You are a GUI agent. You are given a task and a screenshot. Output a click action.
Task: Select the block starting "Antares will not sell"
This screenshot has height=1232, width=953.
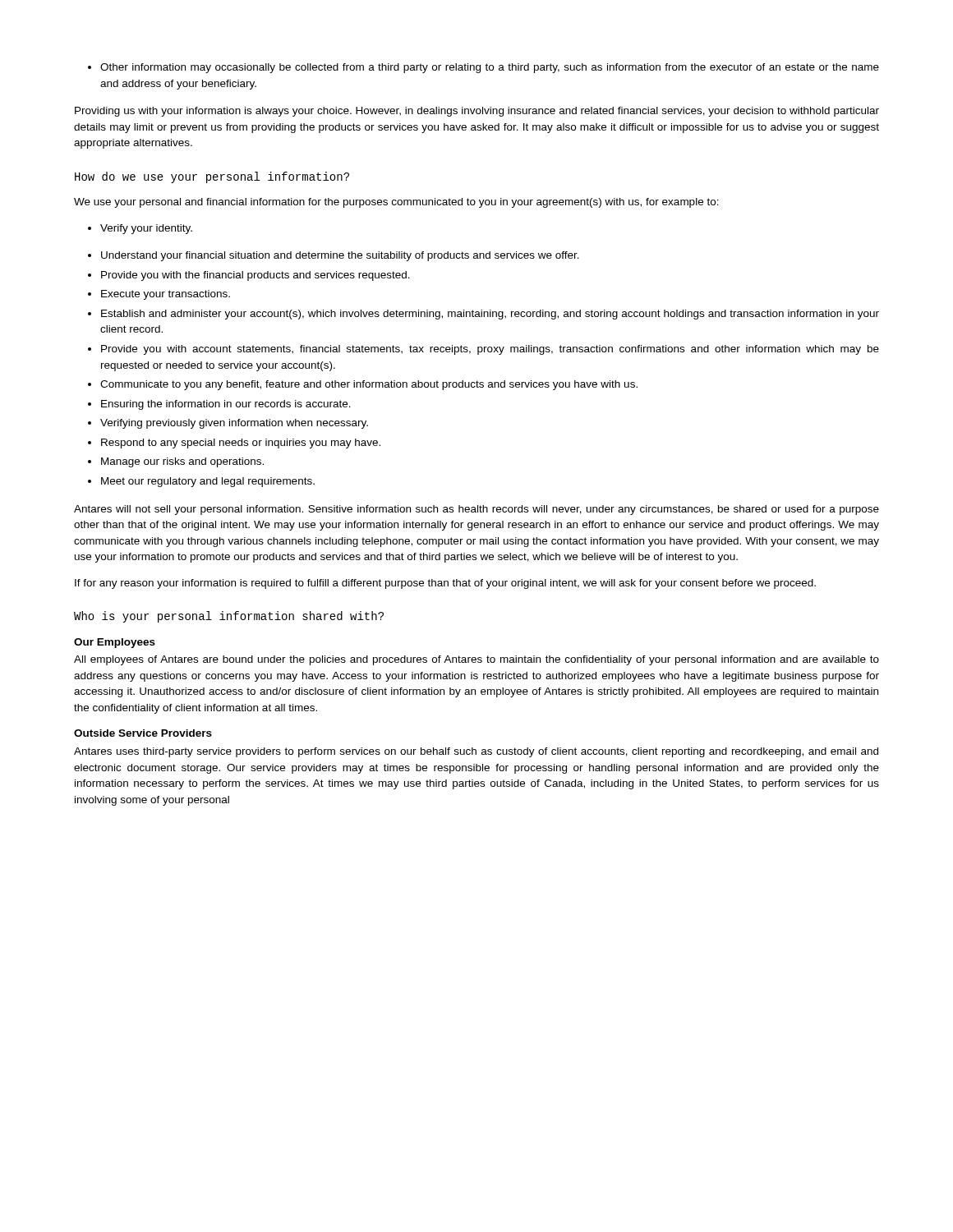(476, 533)
